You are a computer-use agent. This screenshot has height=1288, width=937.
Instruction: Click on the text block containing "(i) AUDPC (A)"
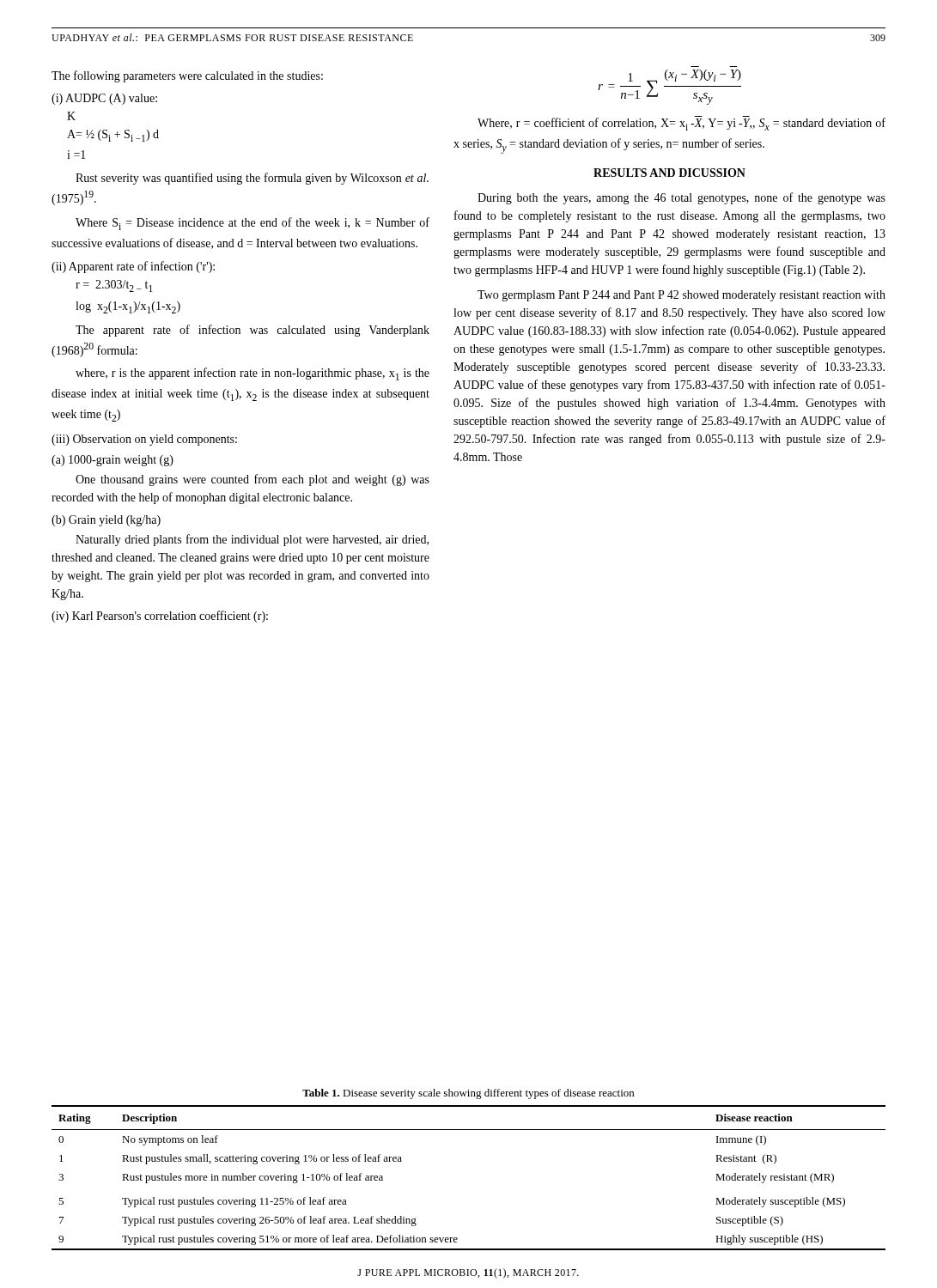point(104,99)
